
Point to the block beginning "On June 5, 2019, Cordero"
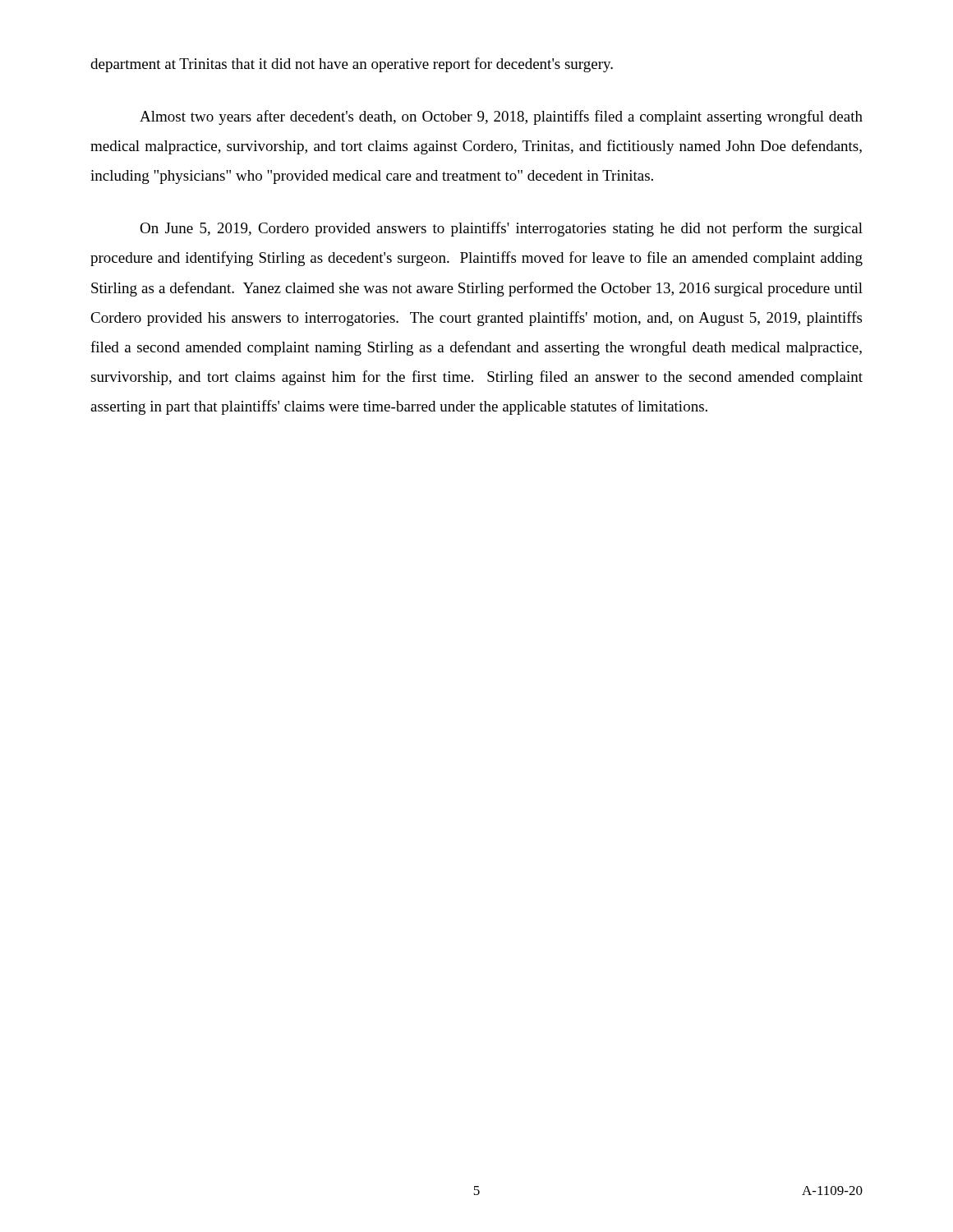(x=476, y=317)
